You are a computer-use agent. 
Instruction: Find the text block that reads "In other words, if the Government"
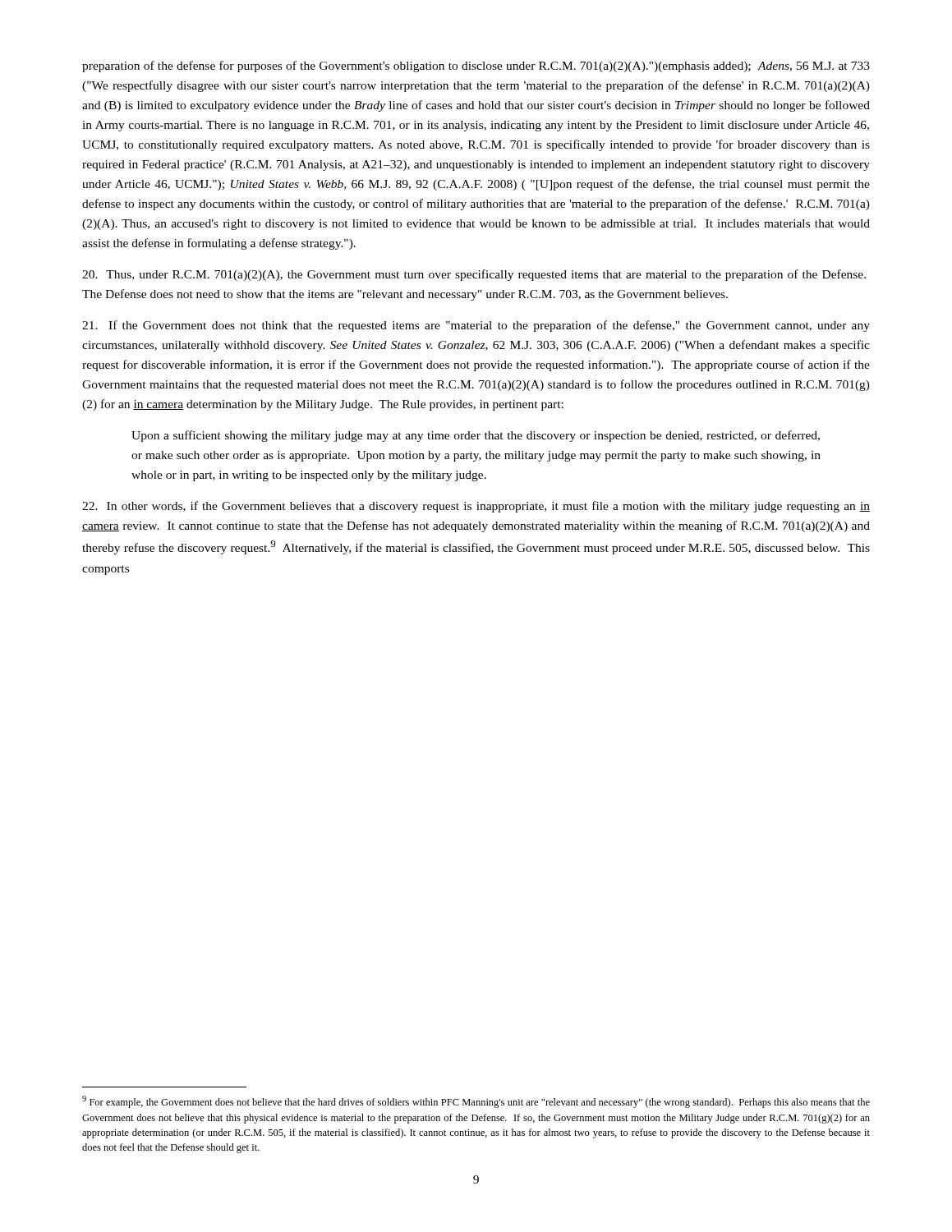click(x=476, y=537)
